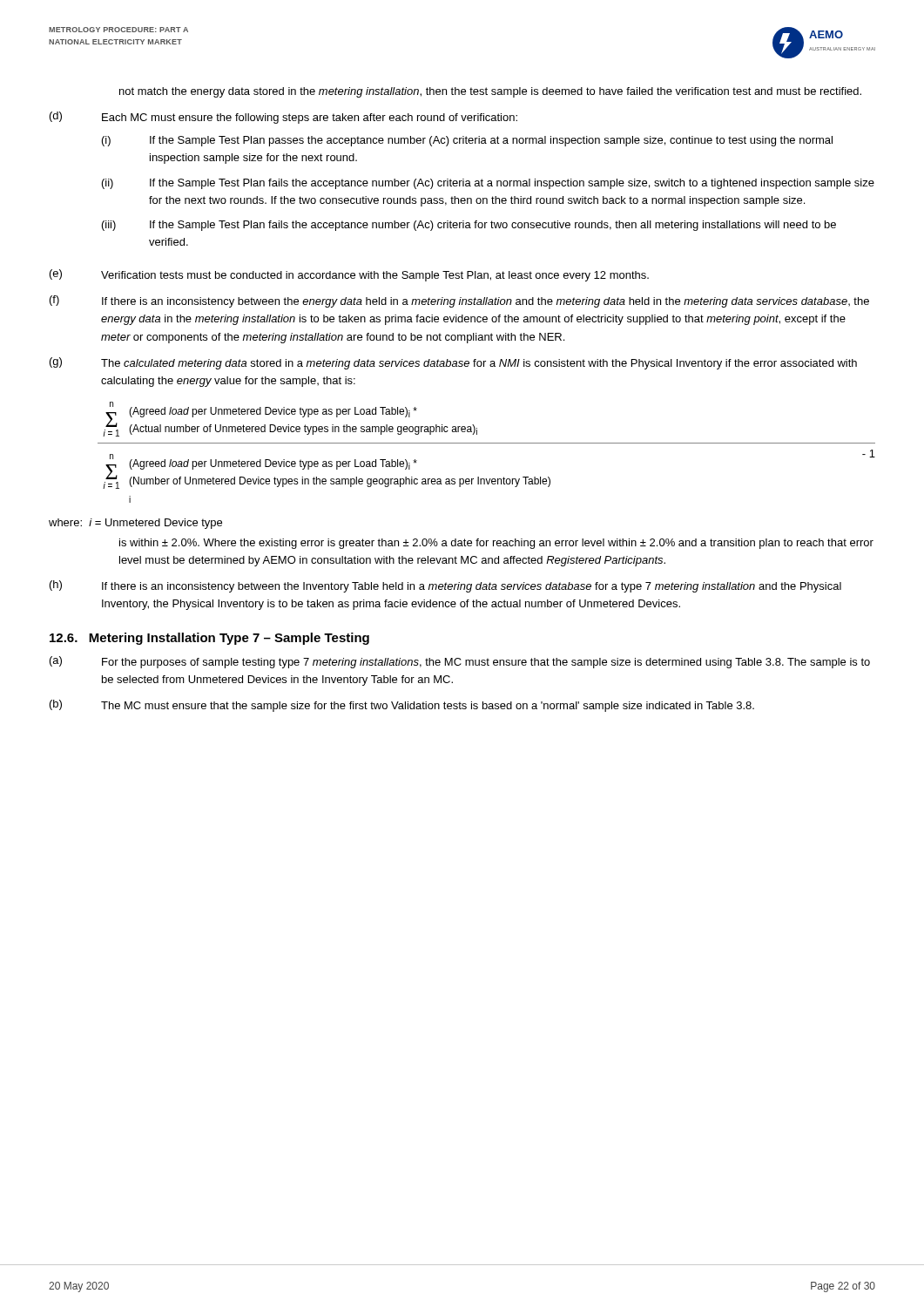The width and height of the screenshot is (924, 1307).
Task: Locate the block of text that opens with "(b) The MC must"
Action: [462, 706]
